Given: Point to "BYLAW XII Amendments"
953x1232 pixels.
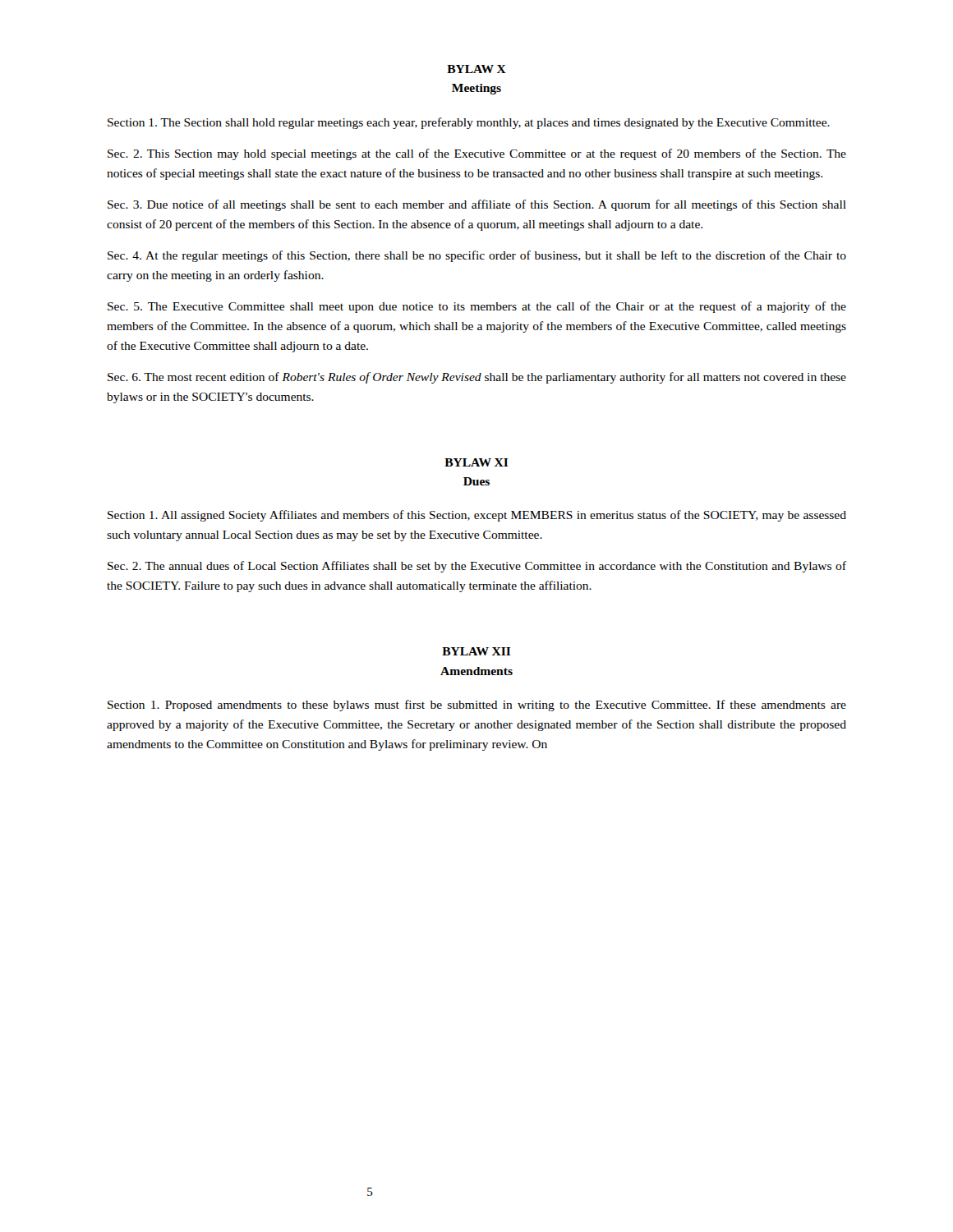Looking at the screenshot, I should [476, 661].
